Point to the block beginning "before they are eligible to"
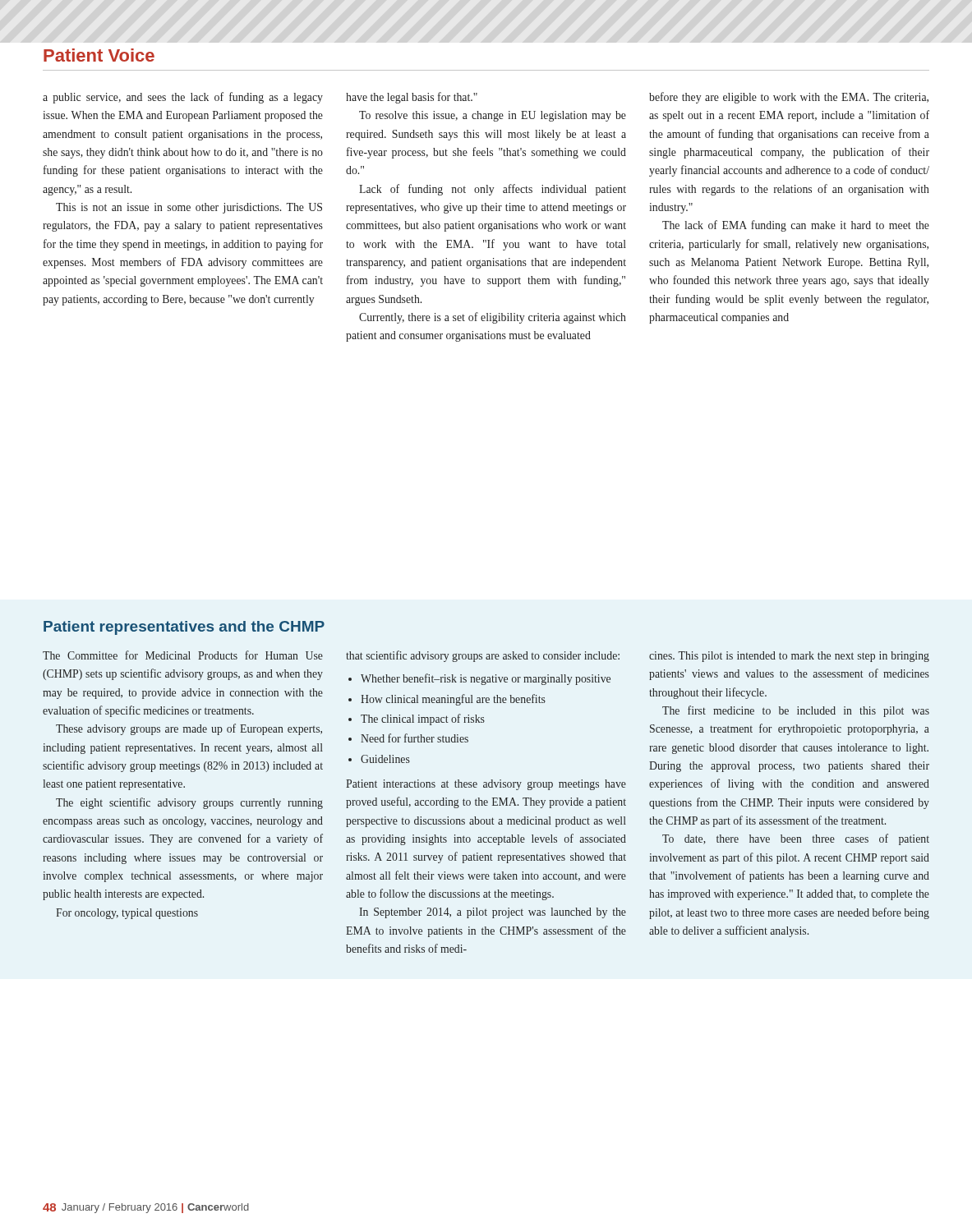 tap(789, 98)
